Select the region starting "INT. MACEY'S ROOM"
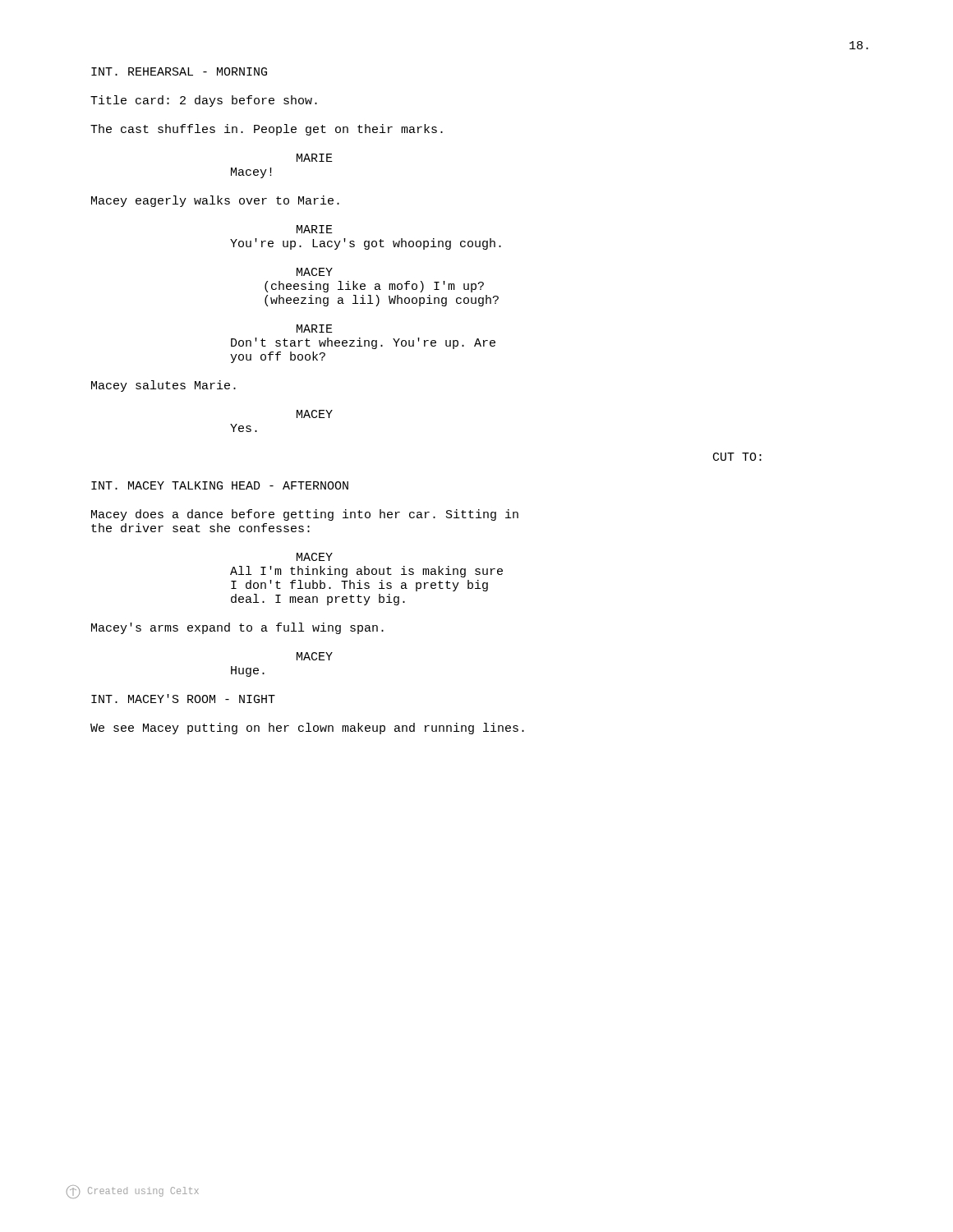Viewport: 953px width, 1232px height. [183, 700]
